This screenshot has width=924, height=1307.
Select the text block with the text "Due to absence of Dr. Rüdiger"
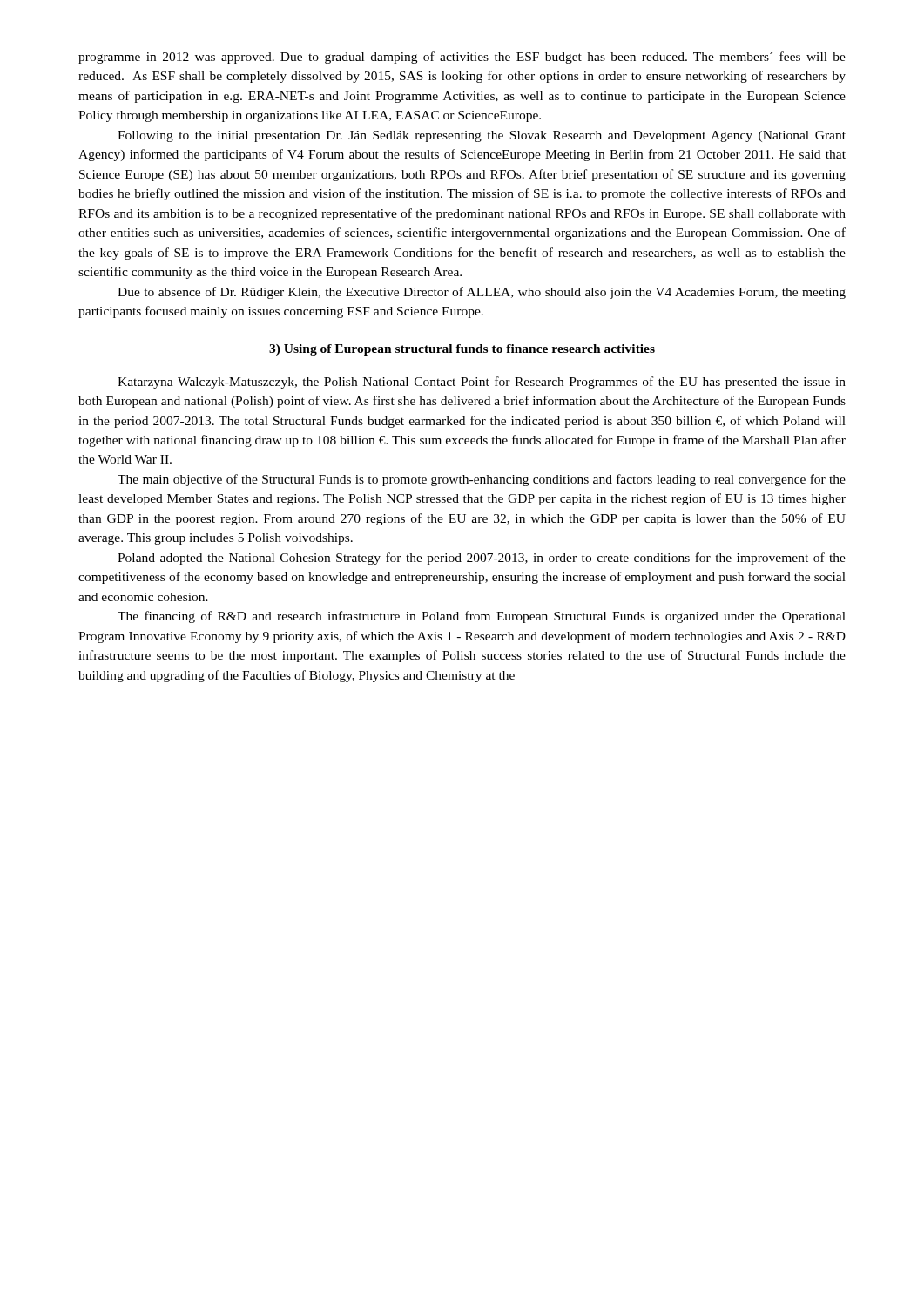tap(462, 302)
